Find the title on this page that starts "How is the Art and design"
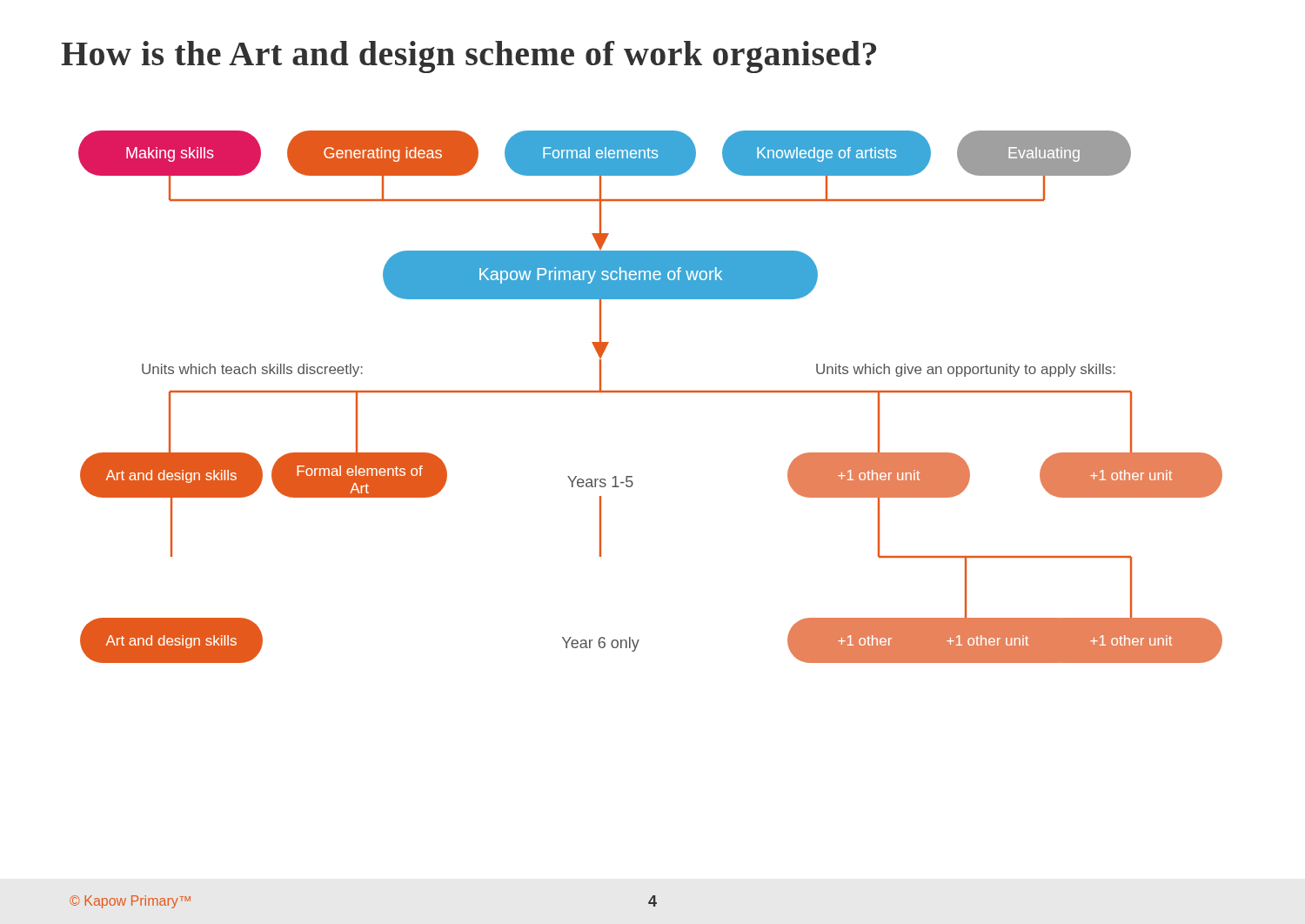This screenshot has width=1305, height=924. click(x=470, y=53)
